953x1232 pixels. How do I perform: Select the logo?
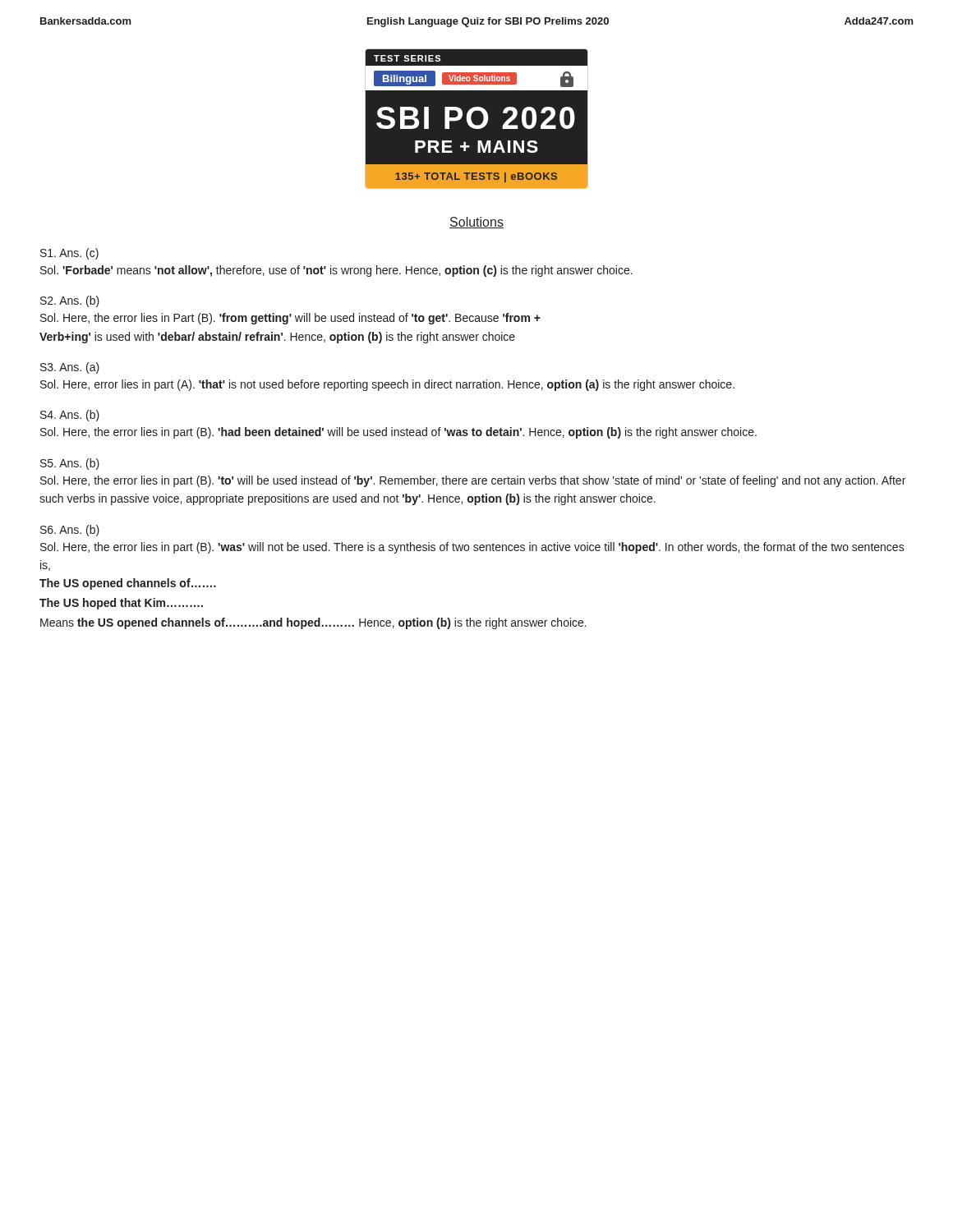pos(476,119)
